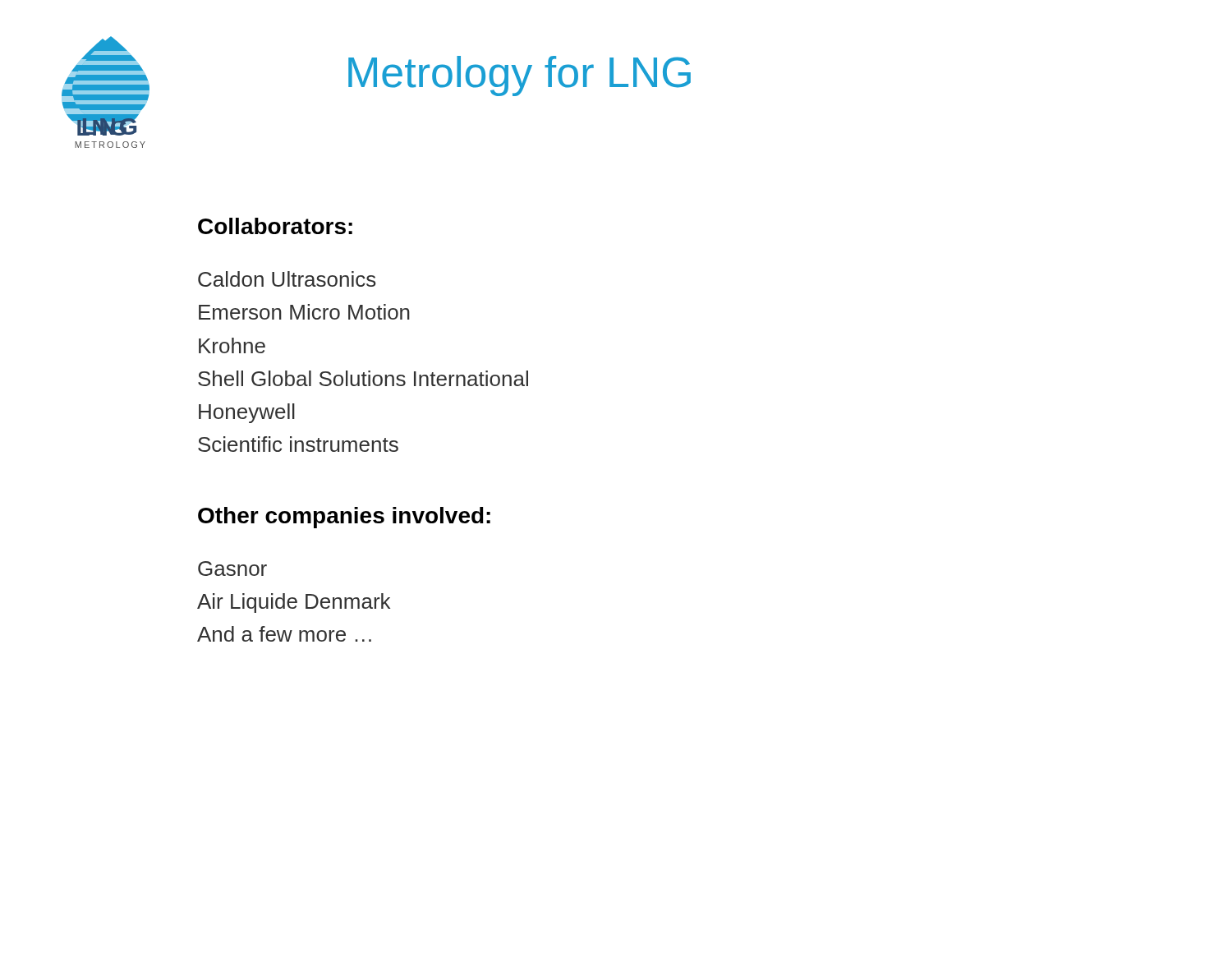Screen dimensions: 953x1232
Task: Locate the list item that says "Caldon Ultrasonics"
Action: tap(287, 279)
